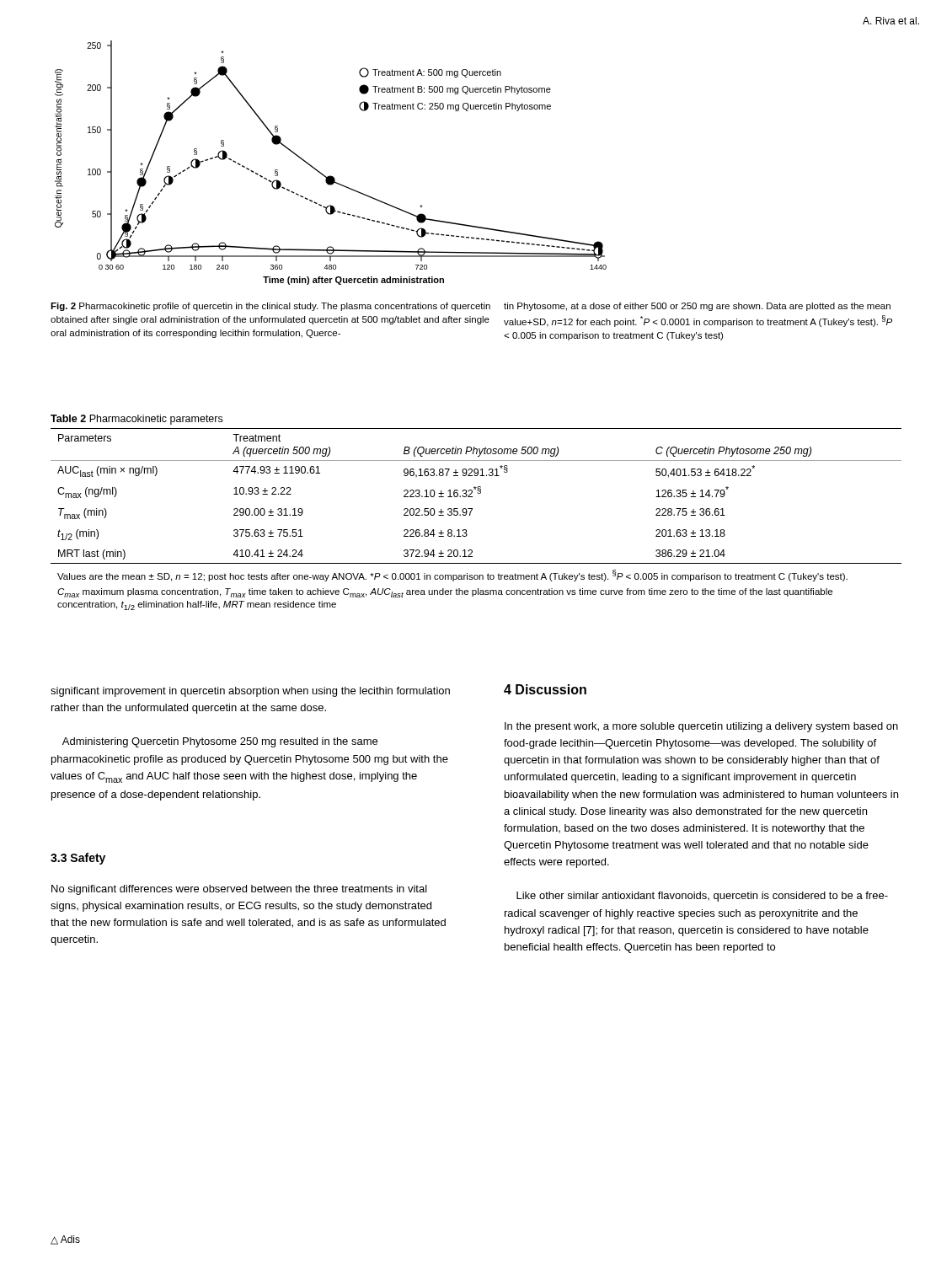
Task: Locate the text starting "significant improvement in quercetin absorption when"
Action: [251, 742]
